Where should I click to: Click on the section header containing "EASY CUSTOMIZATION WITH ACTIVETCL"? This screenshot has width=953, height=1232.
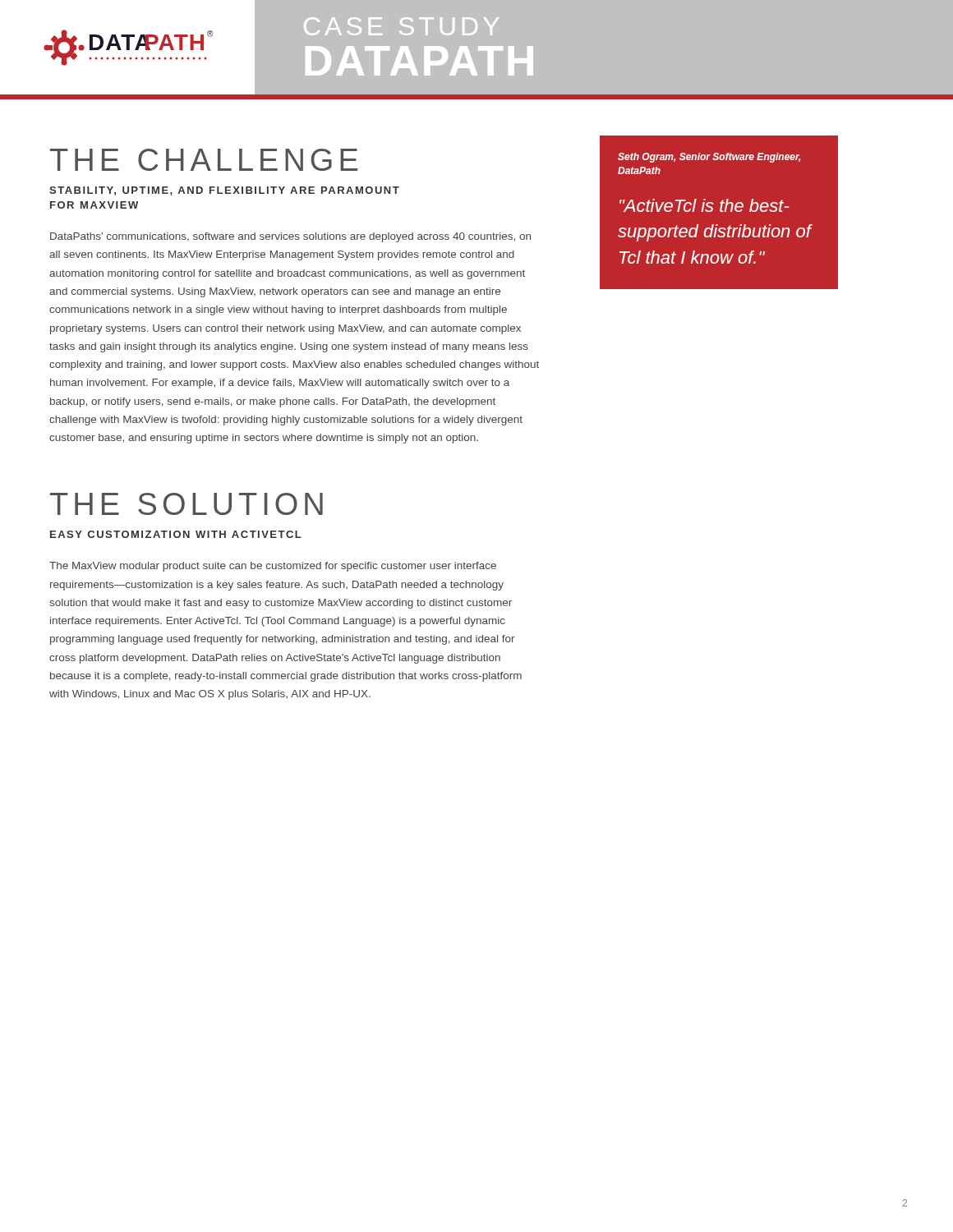click(x=176, y=534)
